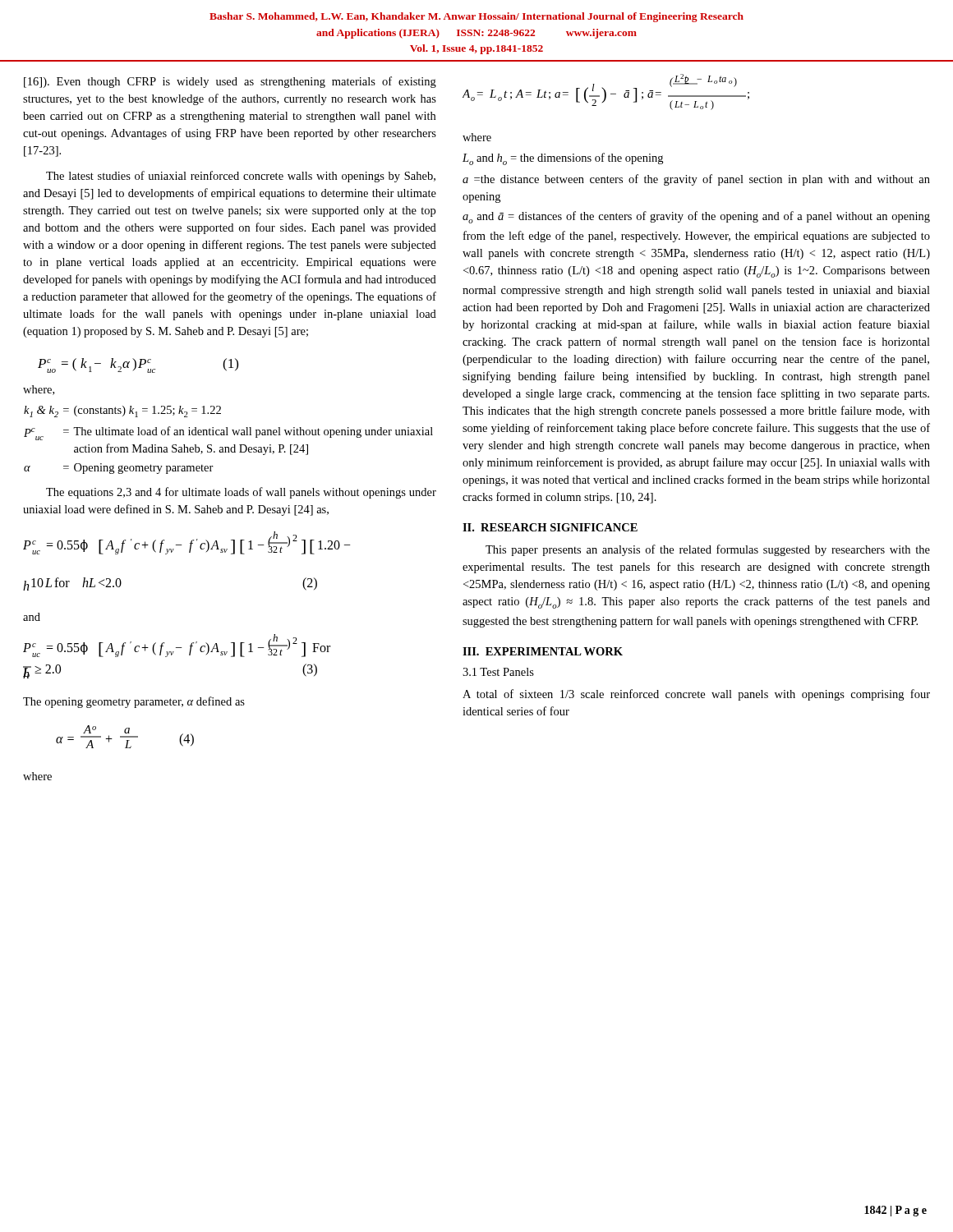
Task: Select the text block starting "The latest studies"
Action: (230, 254)
